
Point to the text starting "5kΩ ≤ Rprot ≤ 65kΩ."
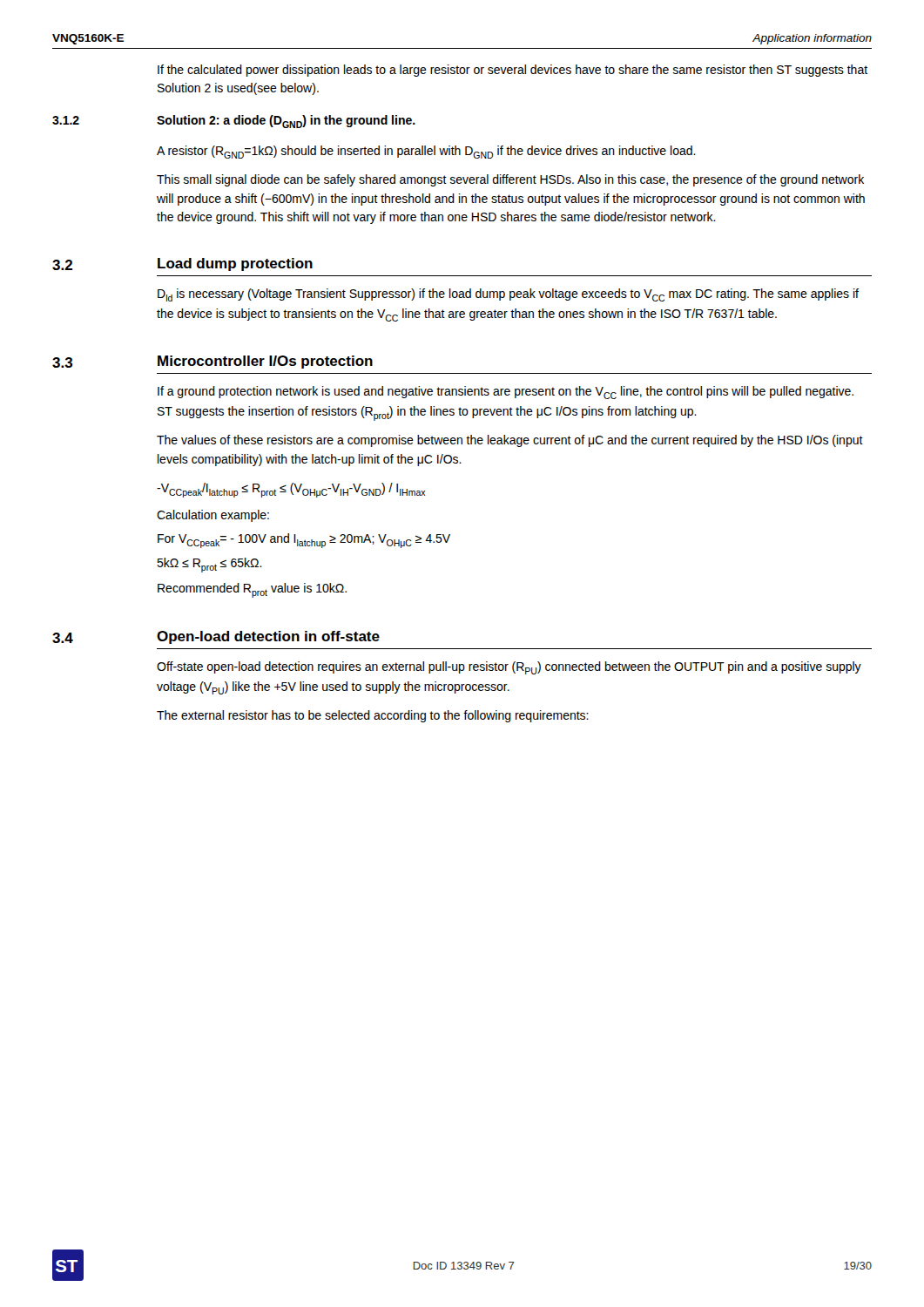210,564
